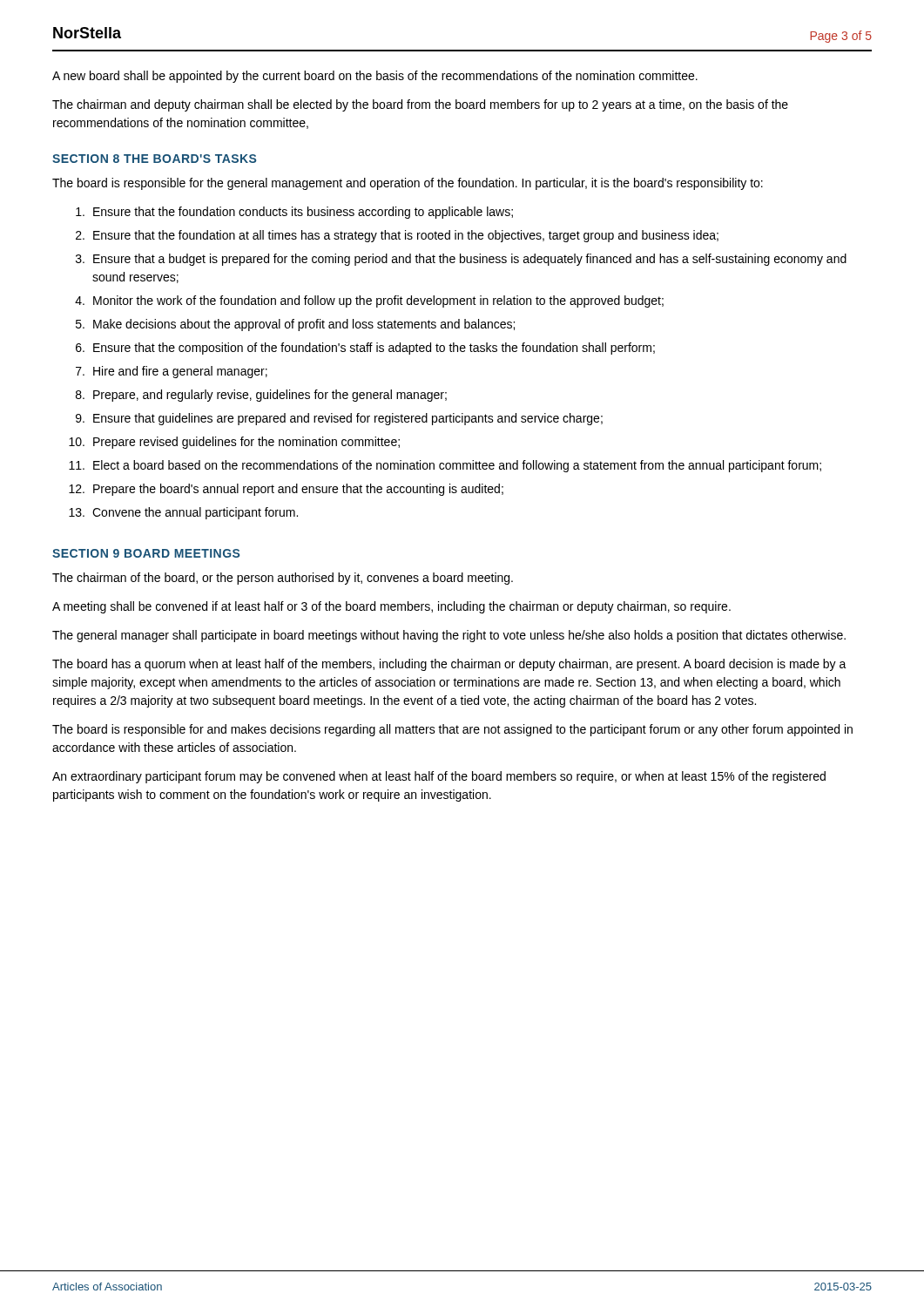The width and height of the screenshot is (924, 1307).
Task: Click on the text block containing "The chairman and deputy chairman shall be elected"
Action: pos(420,114)
